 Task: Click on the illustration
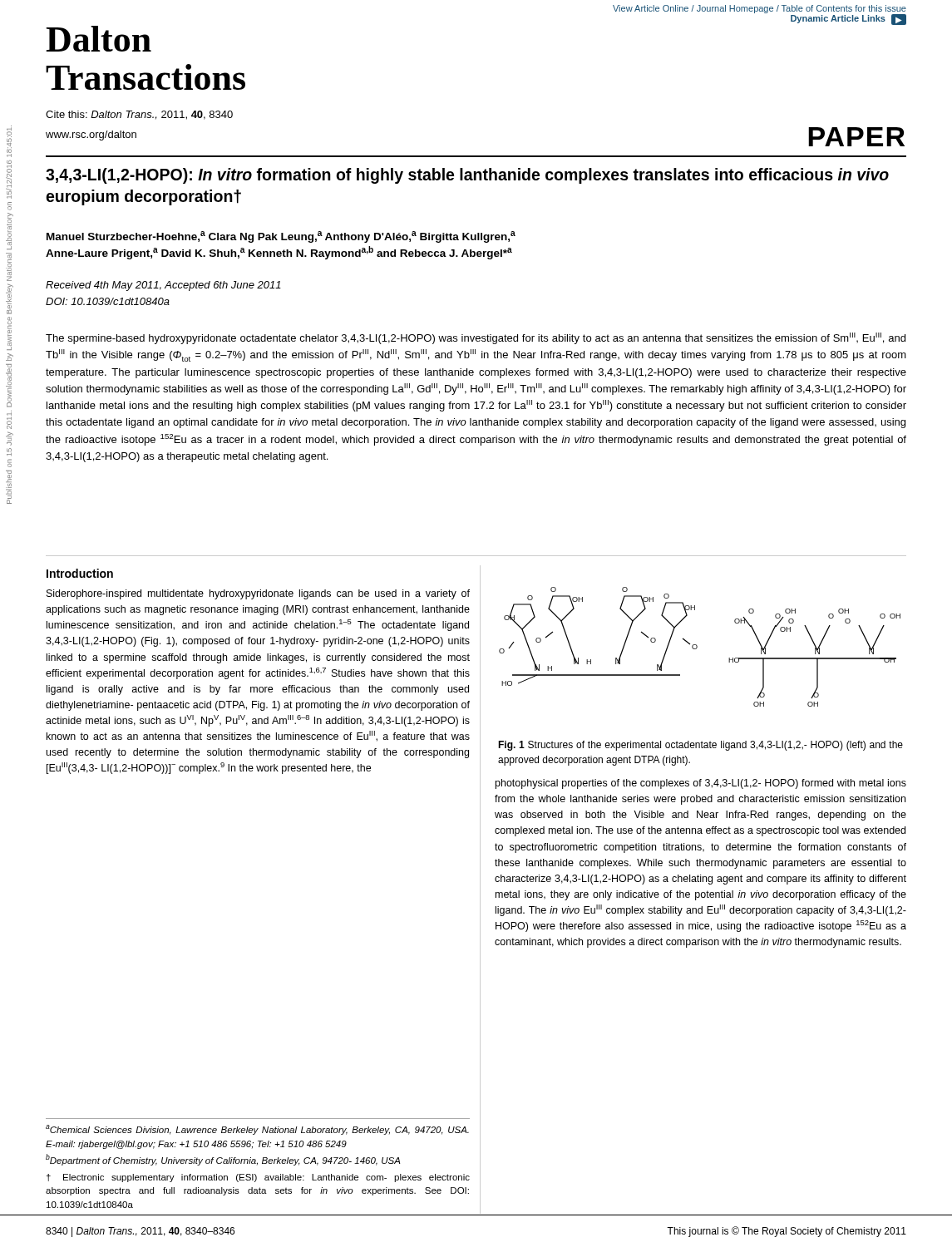pos(701,650)
